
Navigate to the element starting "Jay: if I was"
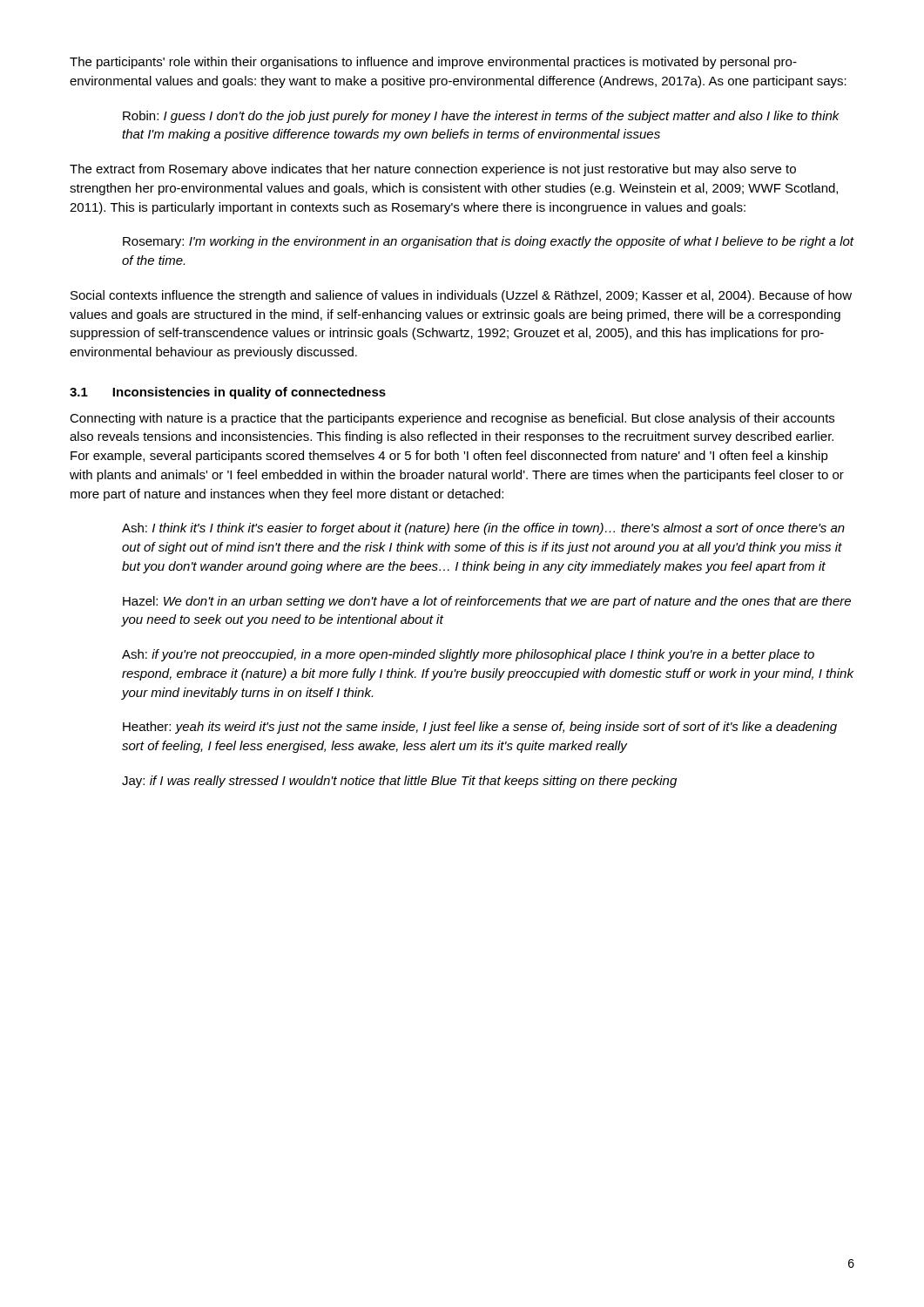[399, 780]
